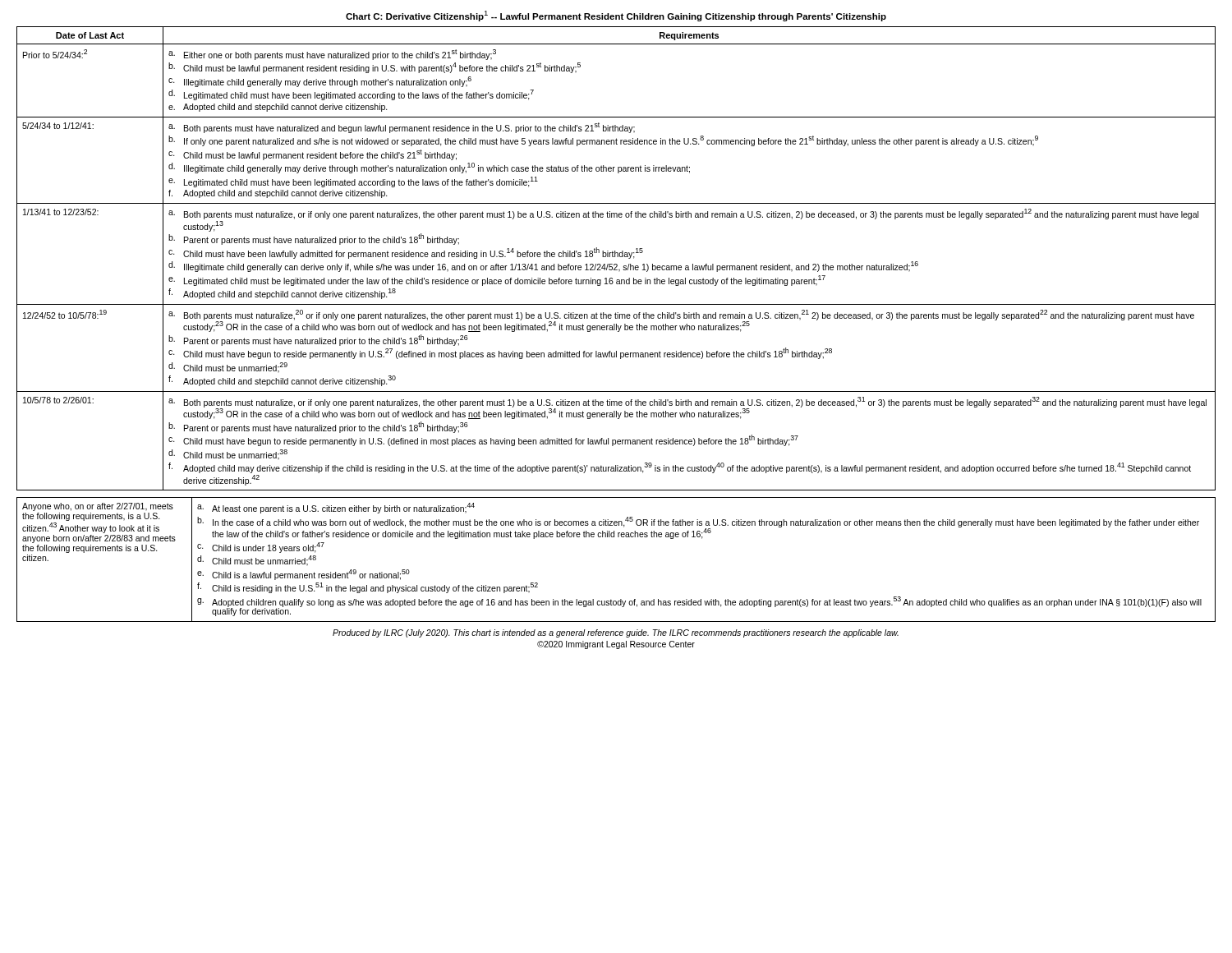Find the table that mentions "a. Either one or"
This screenshot has width=1232, height=953.
pos(616,258)
